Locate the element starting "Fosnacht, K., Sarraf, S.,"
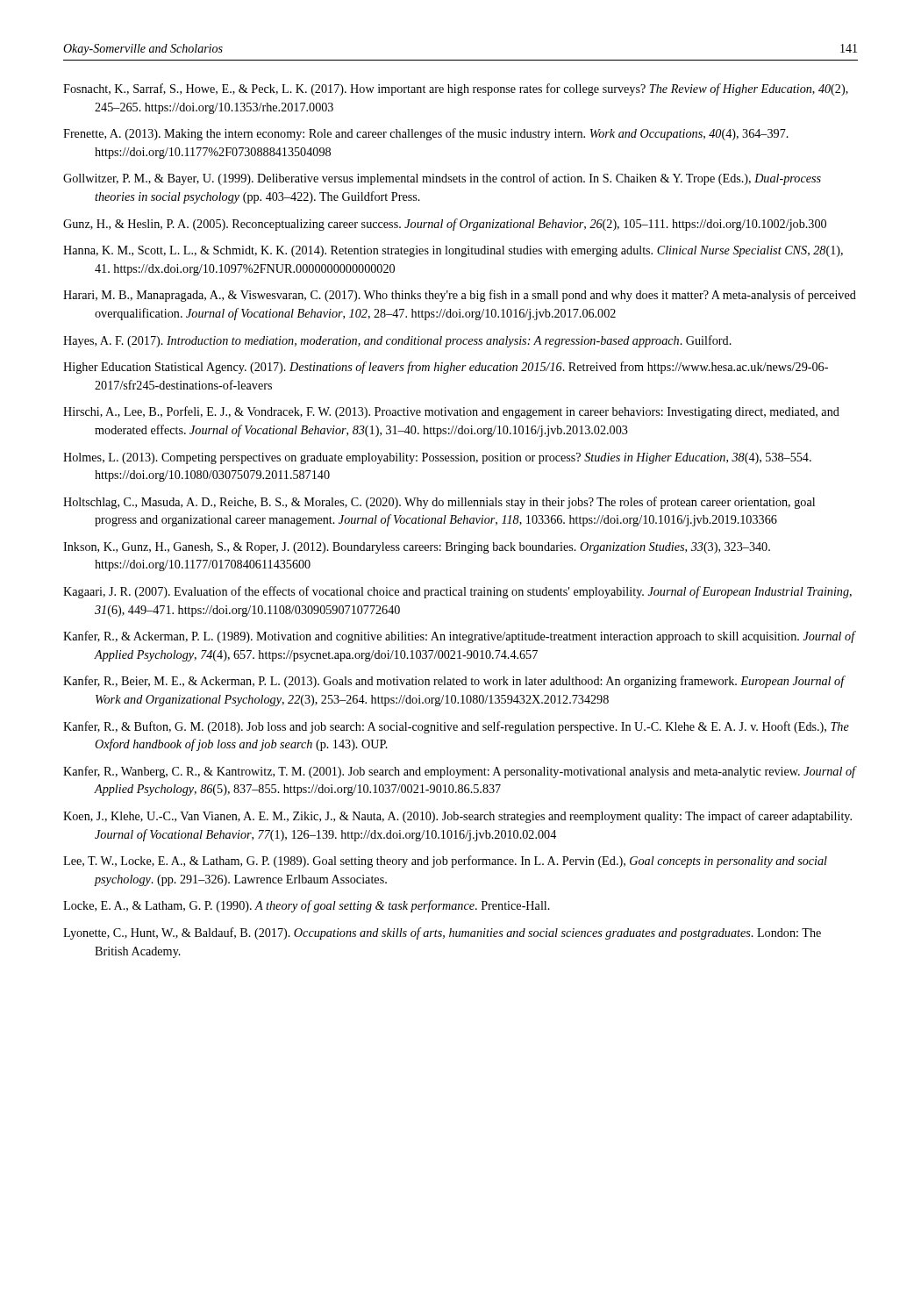 click(x=456, y=98)
